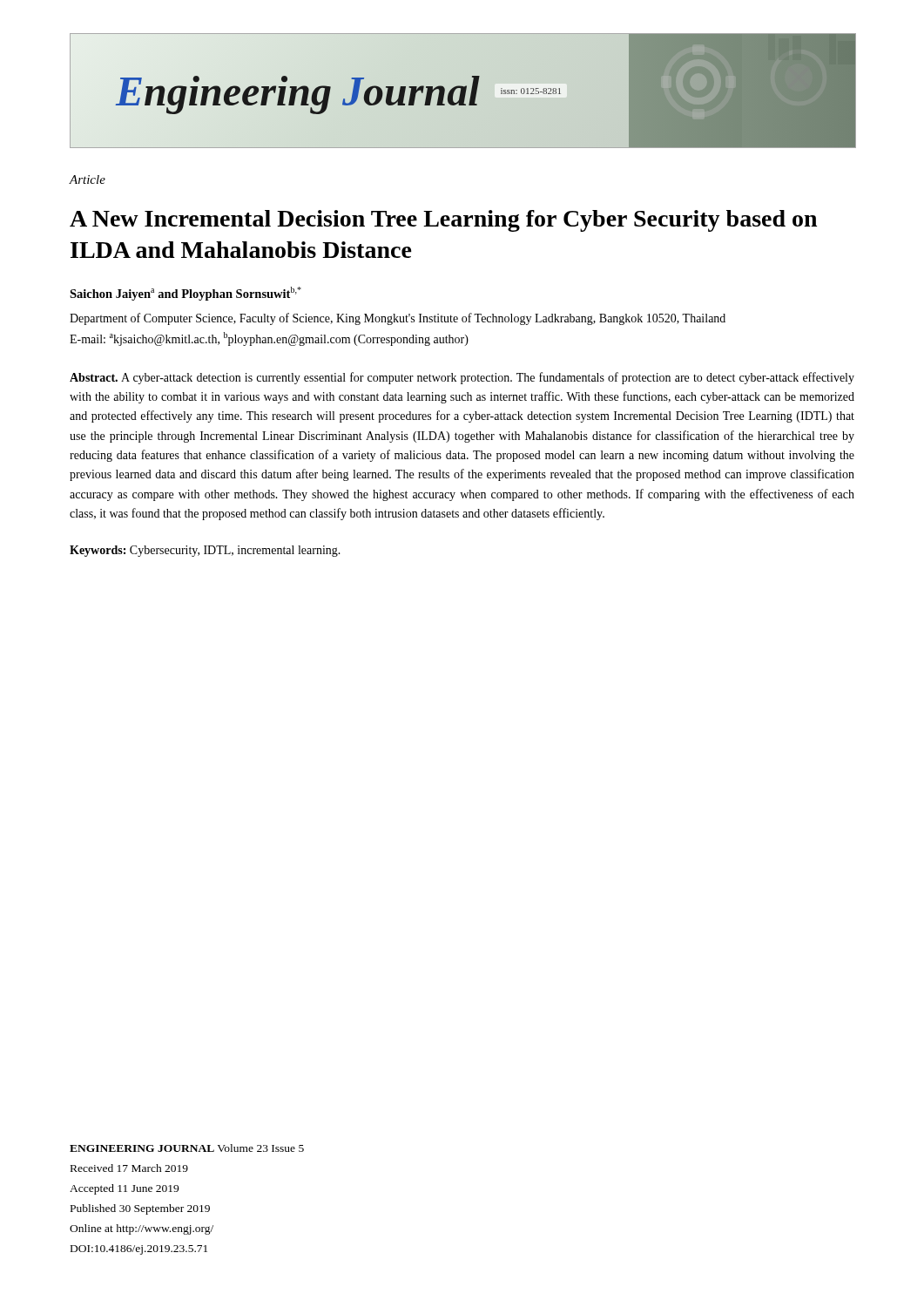Click the passage that begins "Department of Computer"

[398, 329]
